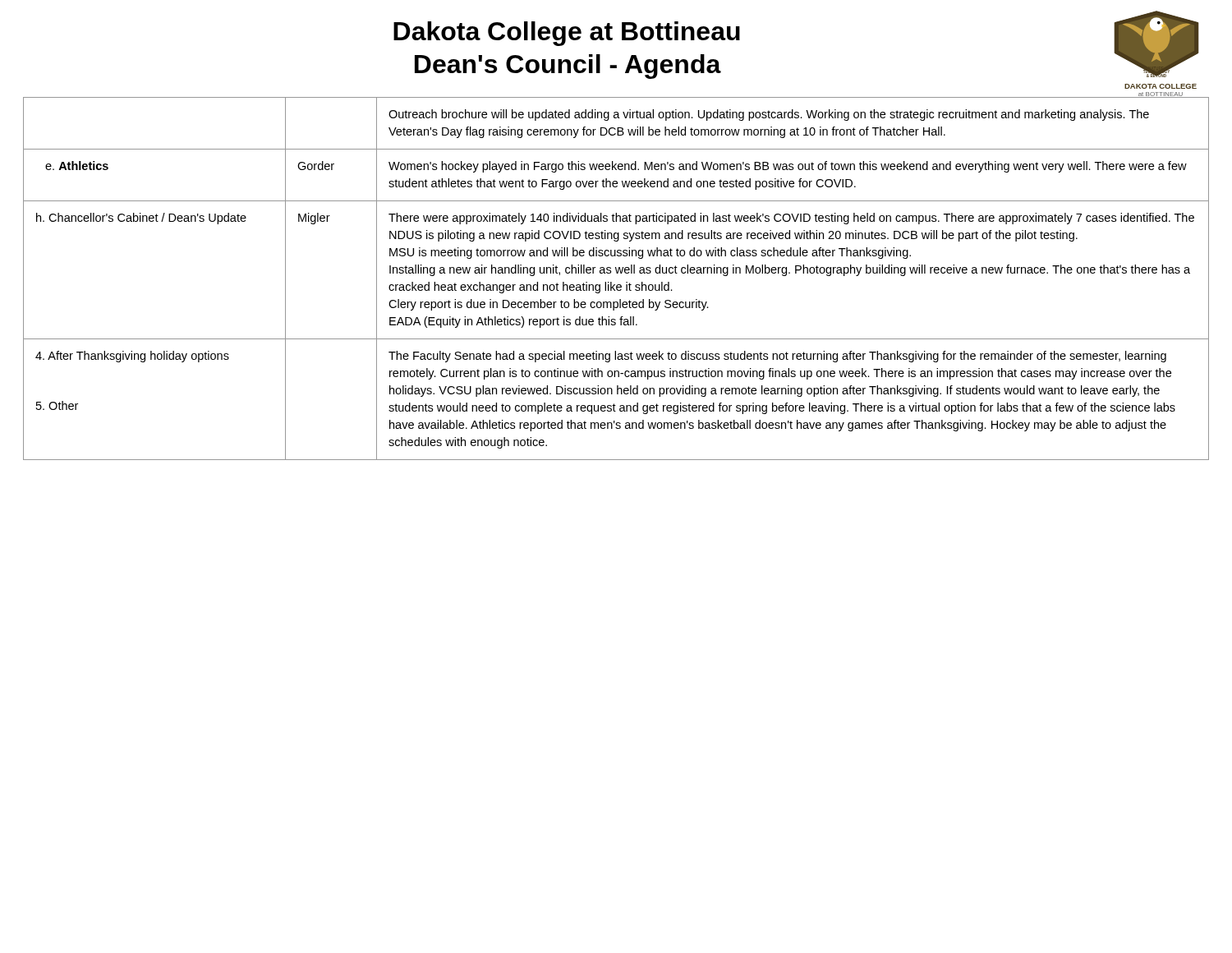Viewport: 1232px width, 953px height.
Task: Find the logo
Action: (1161, 52)
